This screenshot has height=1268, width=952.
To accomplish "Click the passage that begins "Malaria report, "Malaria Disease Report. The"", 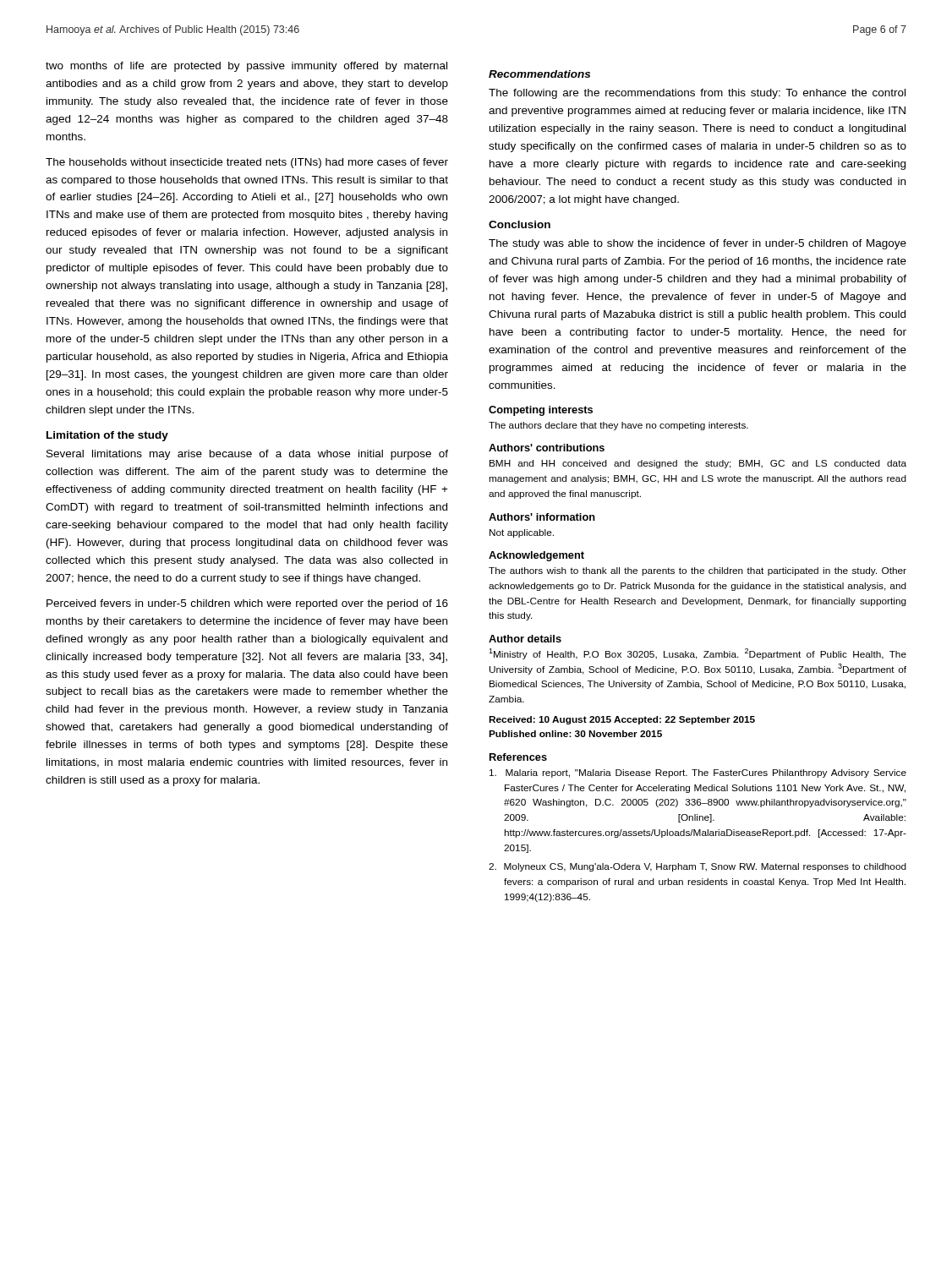I will coord(697,811).
